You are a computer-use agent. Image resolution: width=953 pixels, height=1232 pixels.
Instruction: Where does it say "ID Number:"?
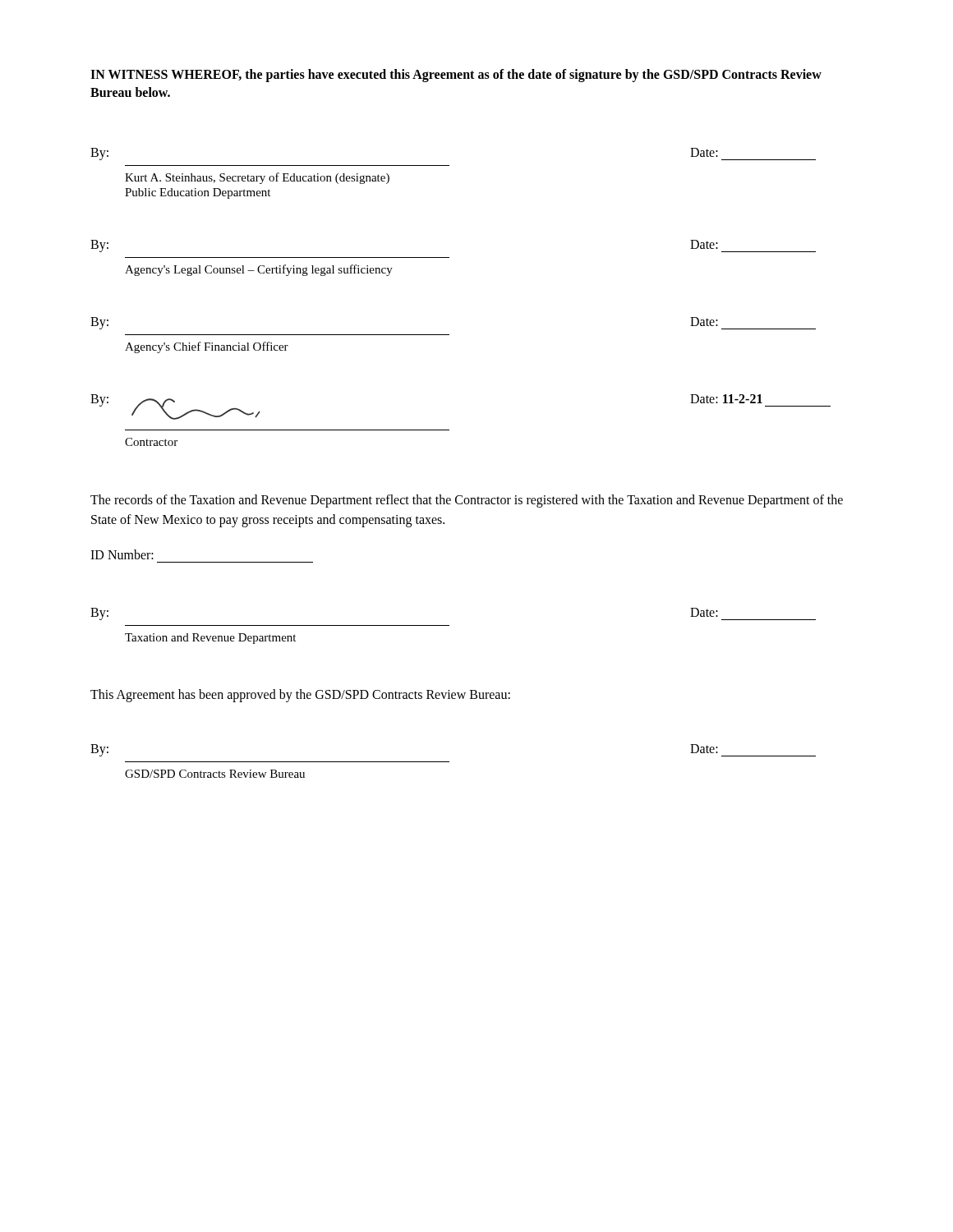point(202,555)
